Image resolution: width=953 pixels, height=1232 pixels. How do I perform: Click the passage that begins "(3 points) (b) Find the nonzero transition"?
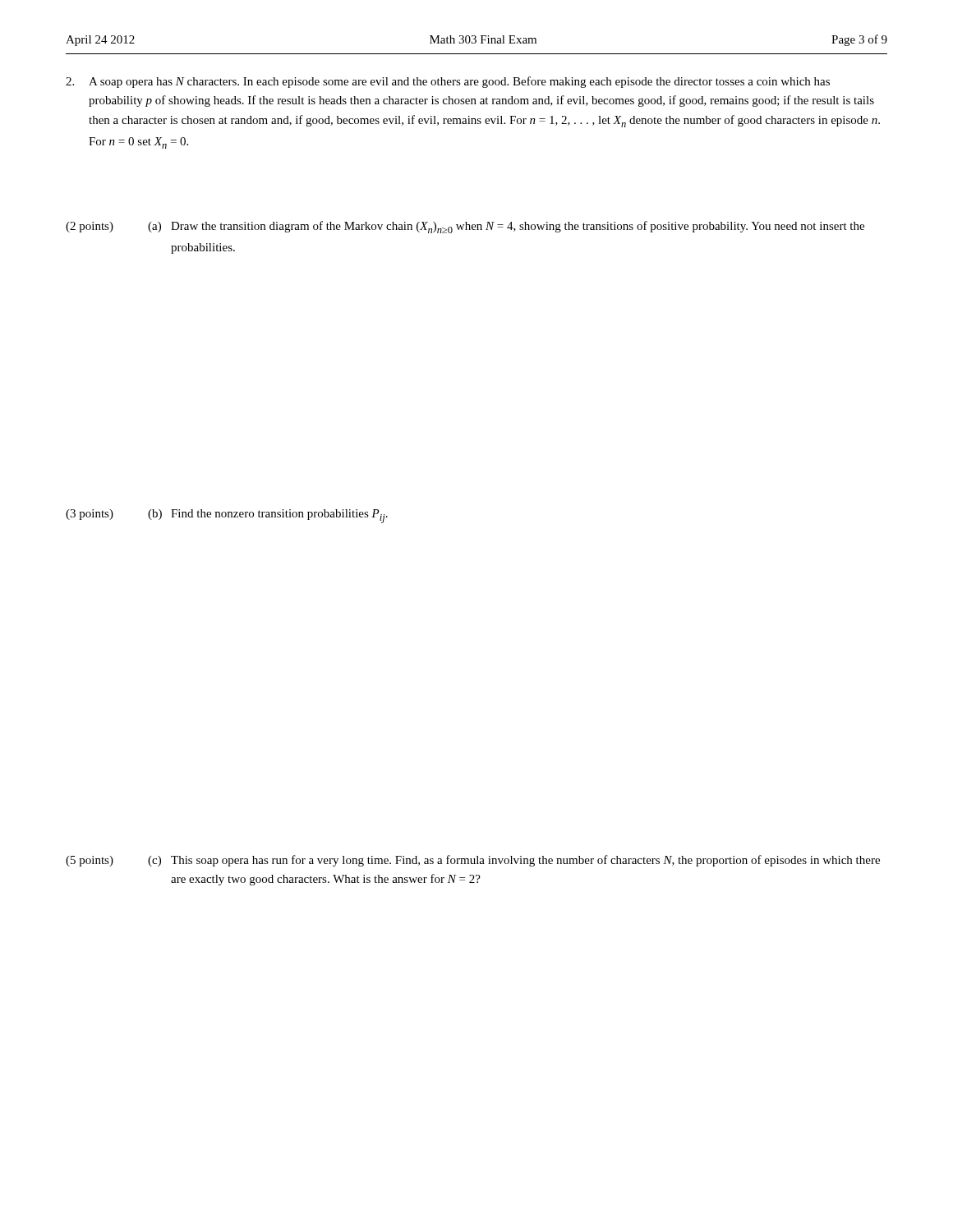[x=227, y=516]
